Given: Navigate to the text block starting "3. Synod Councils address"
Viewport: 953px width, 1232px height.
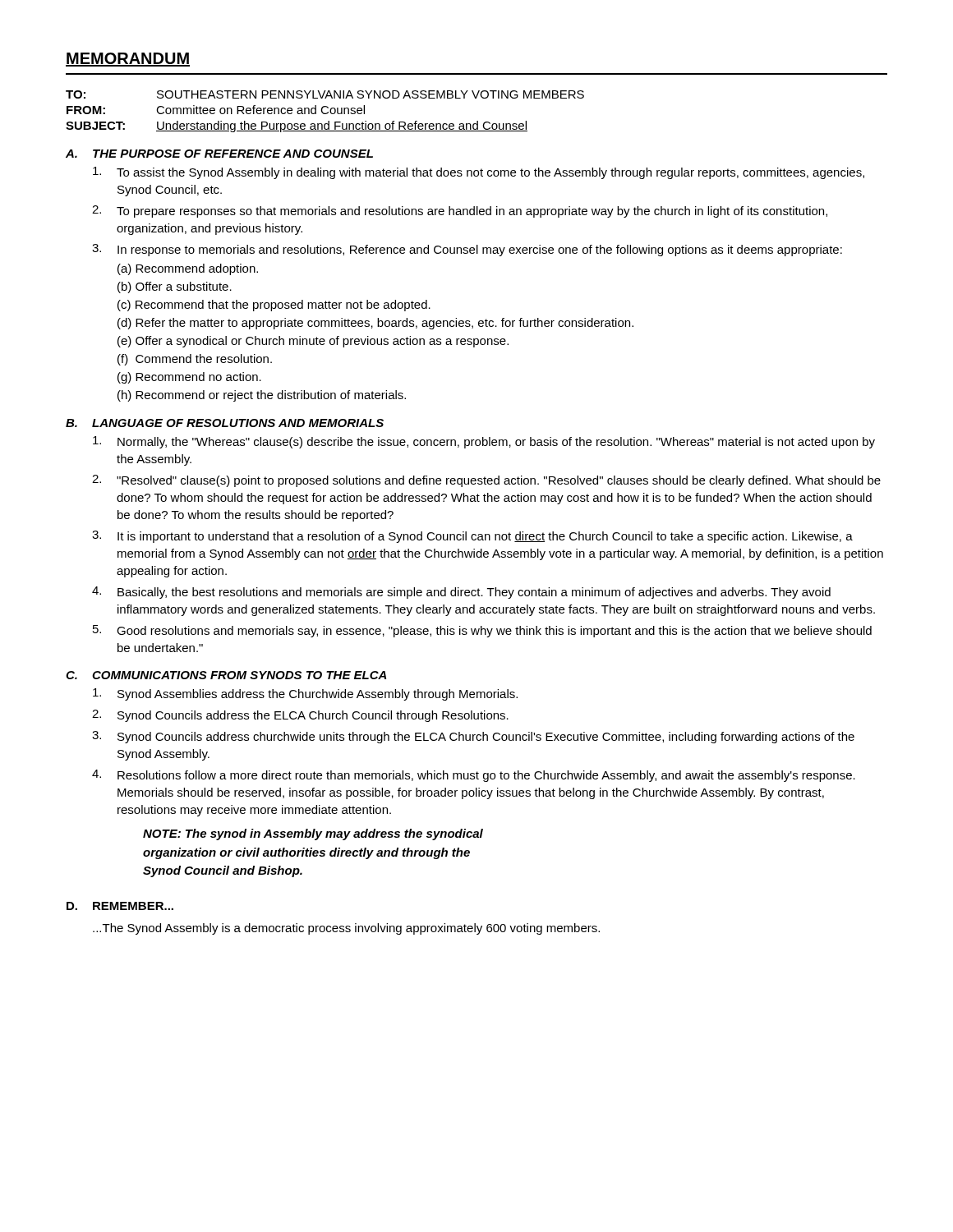Looking at the screenshot, I should tap(490, 745).
